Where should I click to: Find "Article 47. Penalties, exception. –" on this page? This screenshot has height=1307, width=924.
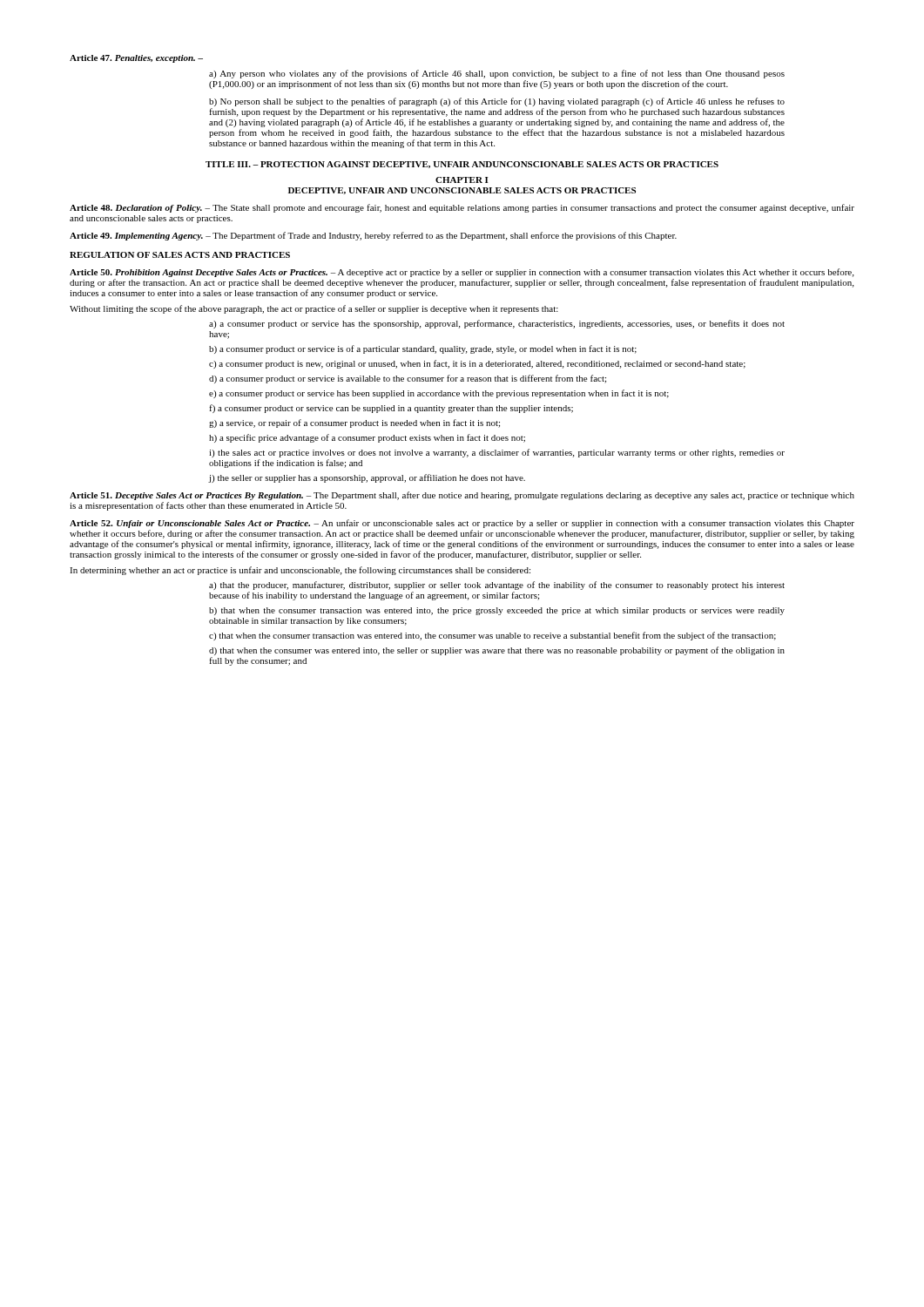(136, 58)
